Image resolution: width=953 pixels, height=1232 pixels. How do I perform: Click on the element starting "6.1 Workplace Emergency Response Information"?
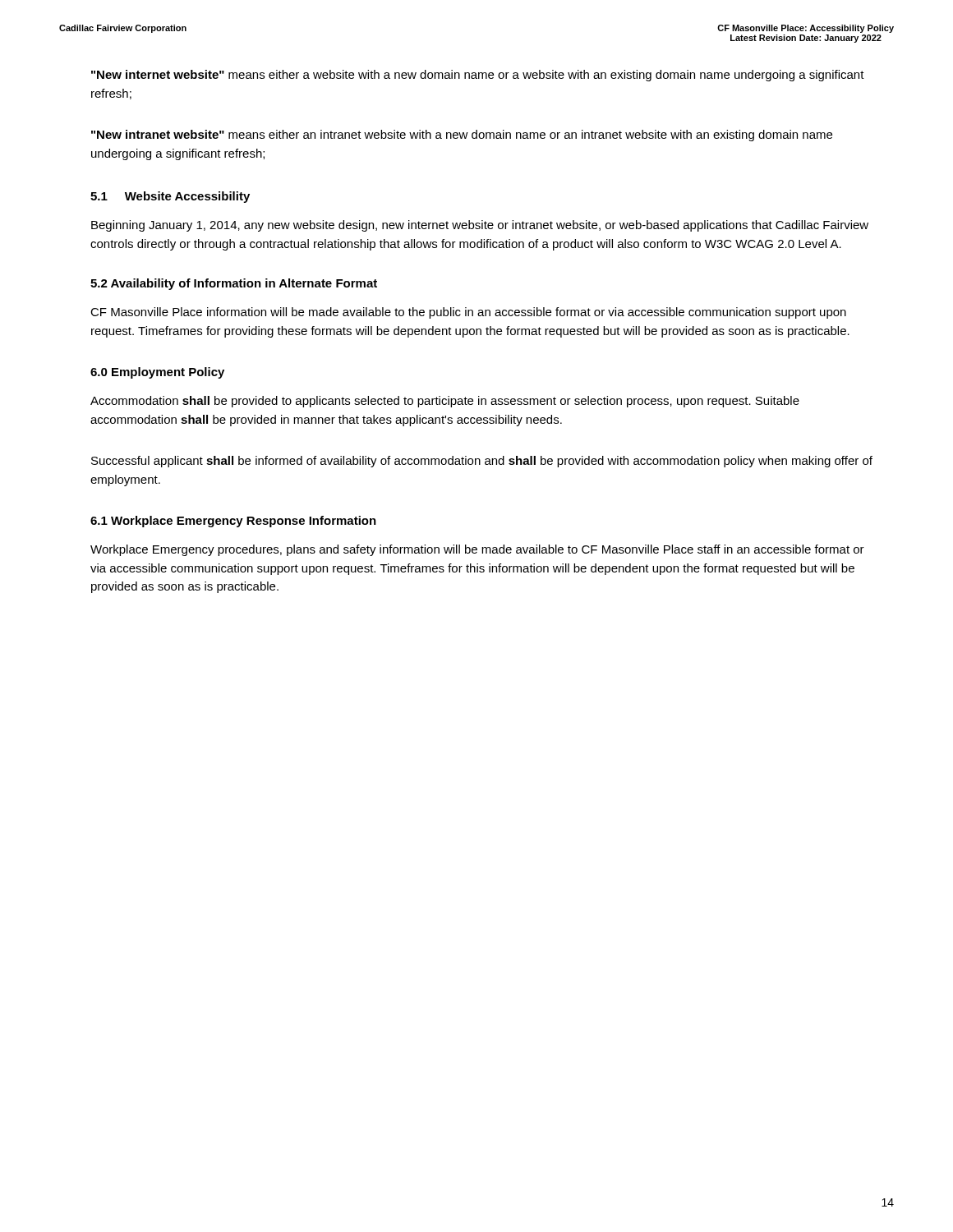tap(233, 520)
